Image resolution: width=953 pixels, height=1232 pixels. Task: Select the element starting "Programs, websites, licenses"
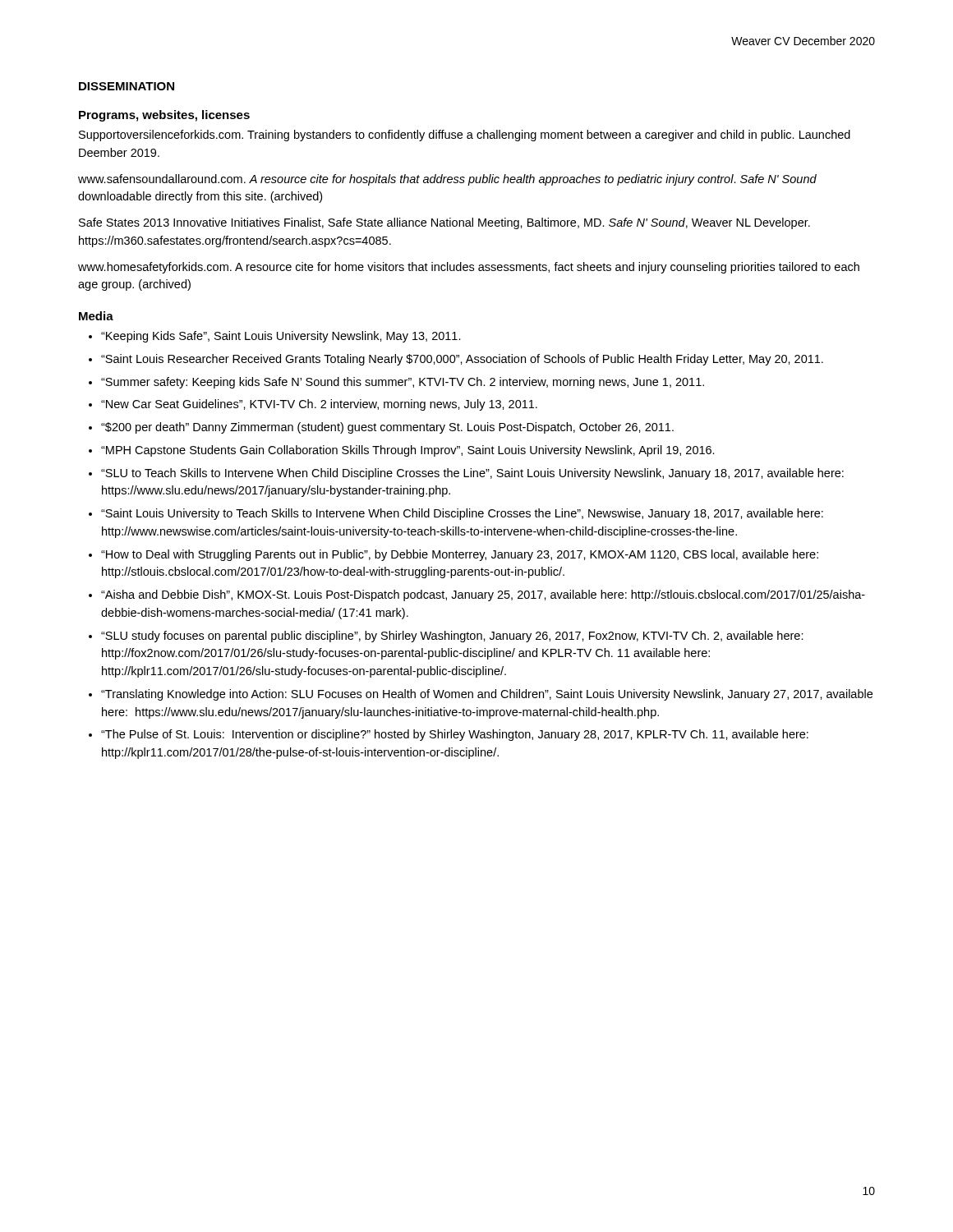tap(164, 115)
